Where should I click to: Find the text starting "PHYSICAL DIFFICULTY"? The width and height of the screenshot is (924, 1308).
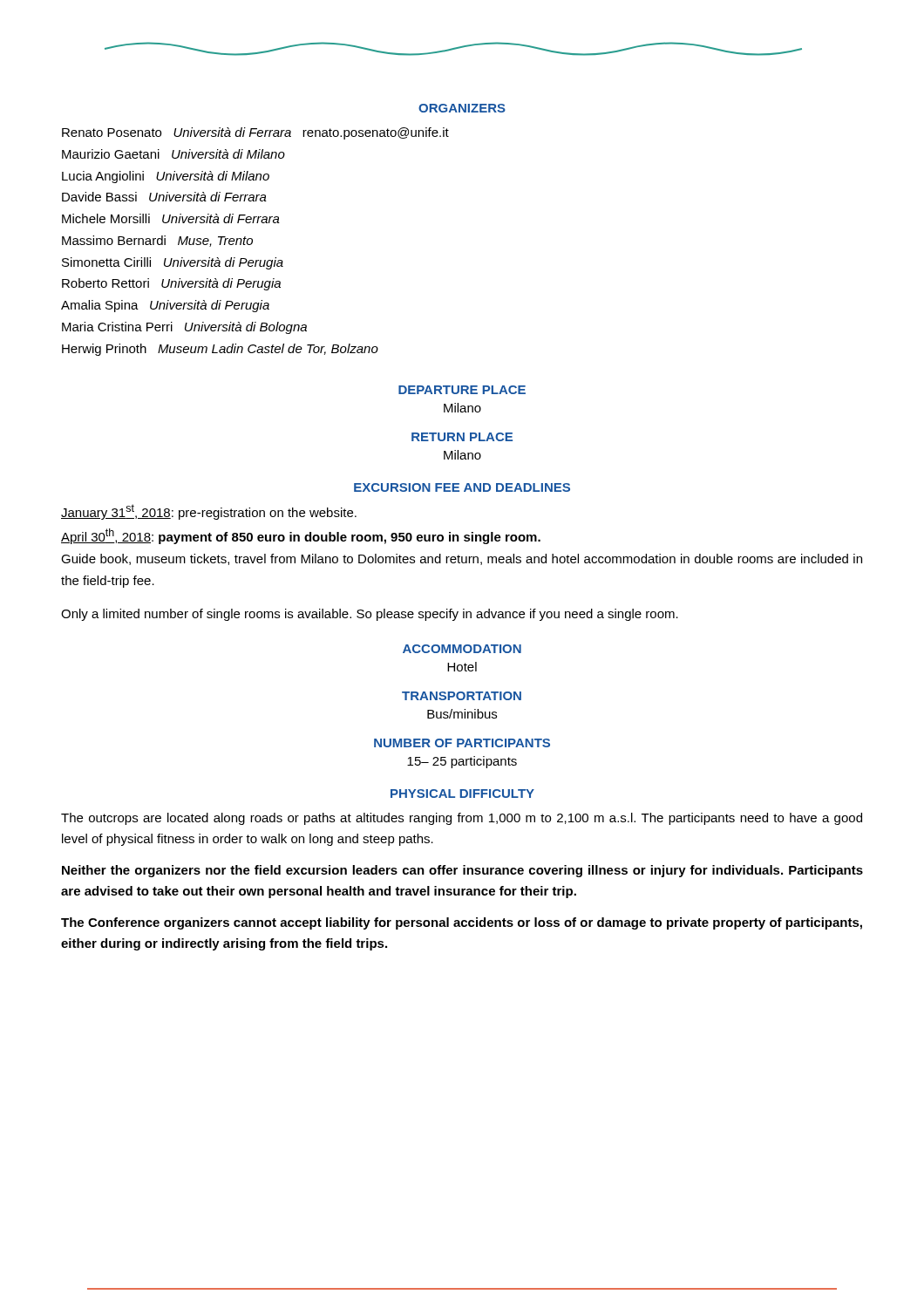[462, 793]
